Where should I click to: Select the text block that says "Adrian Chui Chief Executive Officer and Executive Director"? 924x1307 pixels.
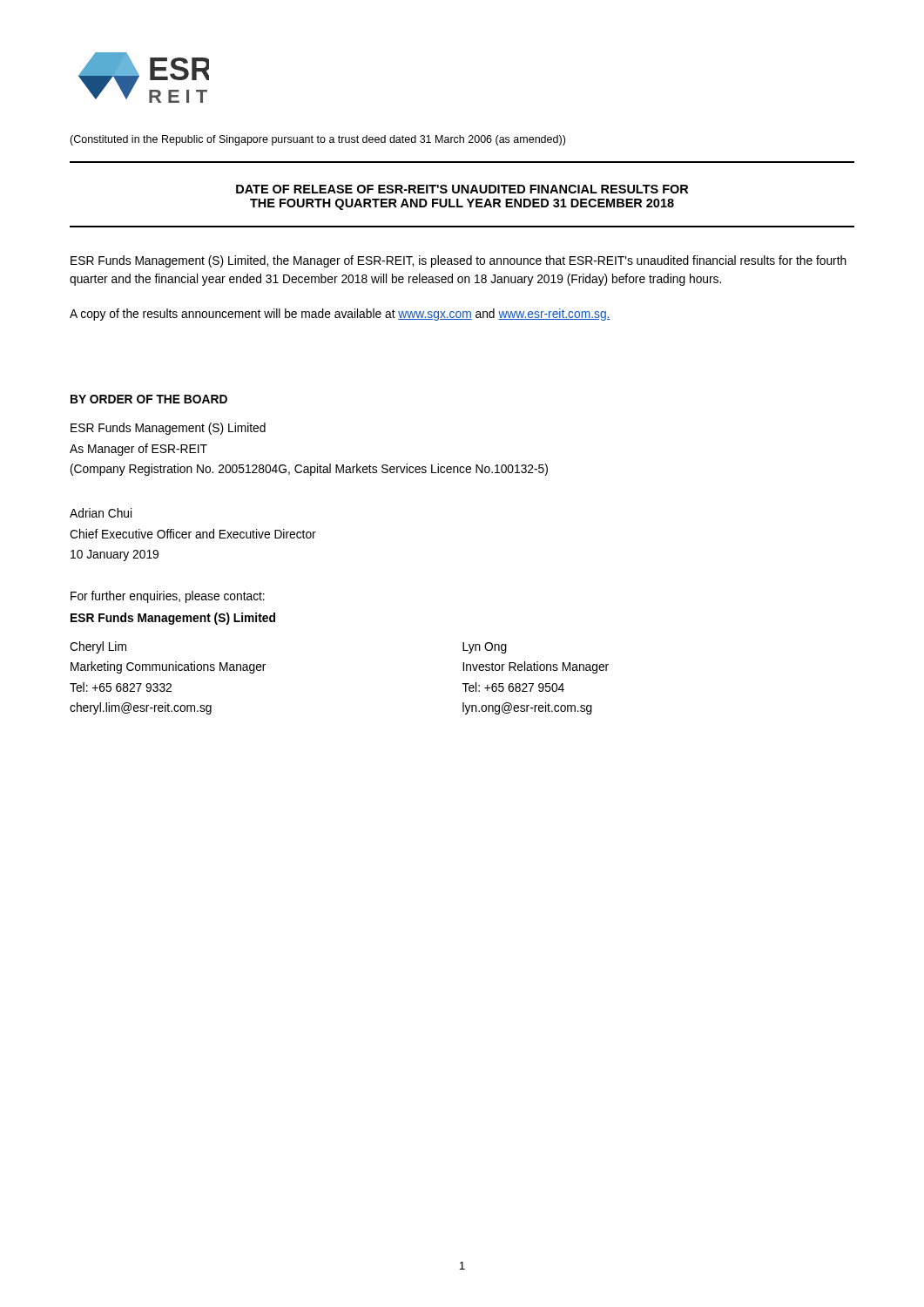point(193,534)
